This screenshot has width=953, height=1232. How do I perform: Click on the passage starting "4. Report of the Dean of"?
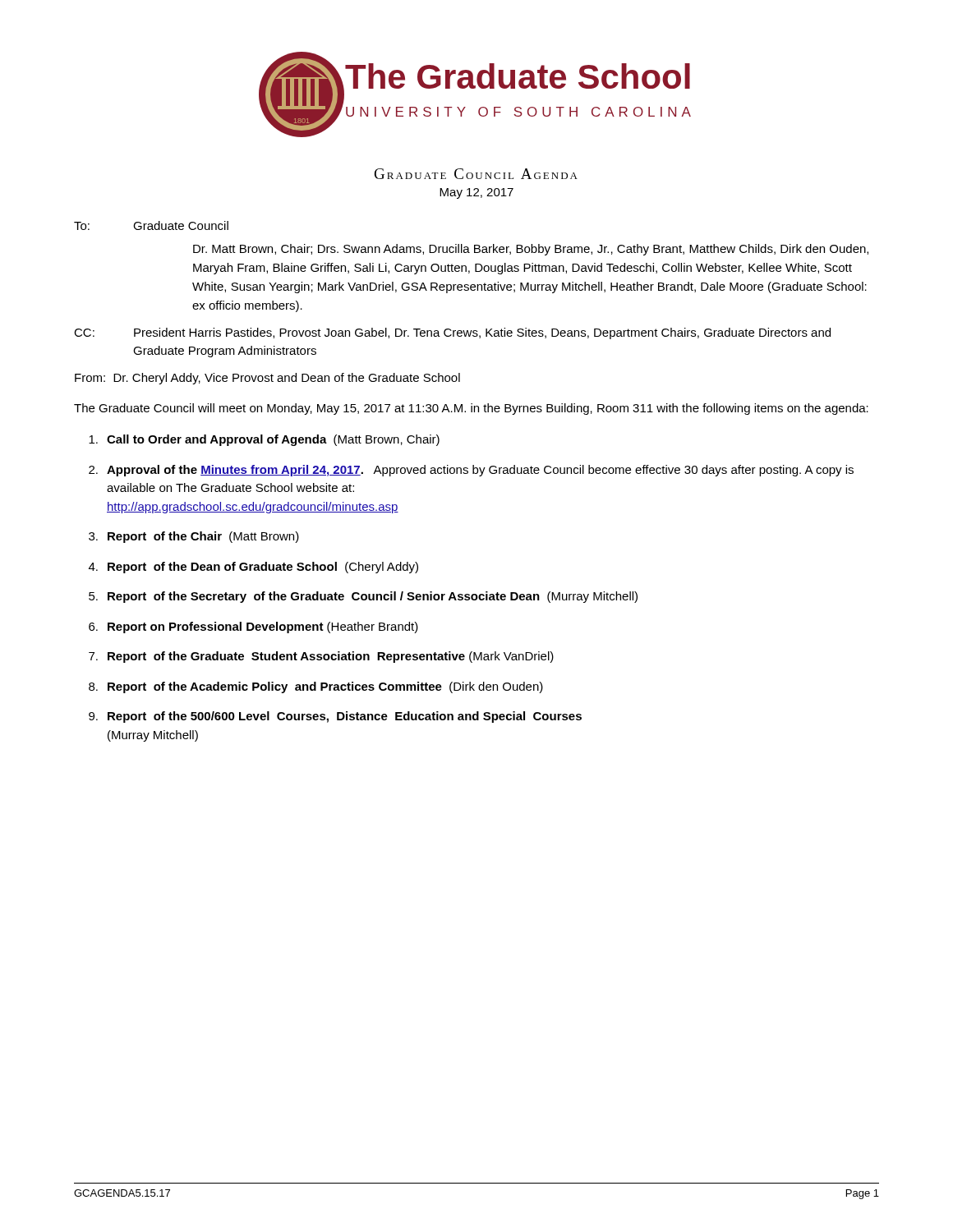pyautogui.click(x=253, y=568)
